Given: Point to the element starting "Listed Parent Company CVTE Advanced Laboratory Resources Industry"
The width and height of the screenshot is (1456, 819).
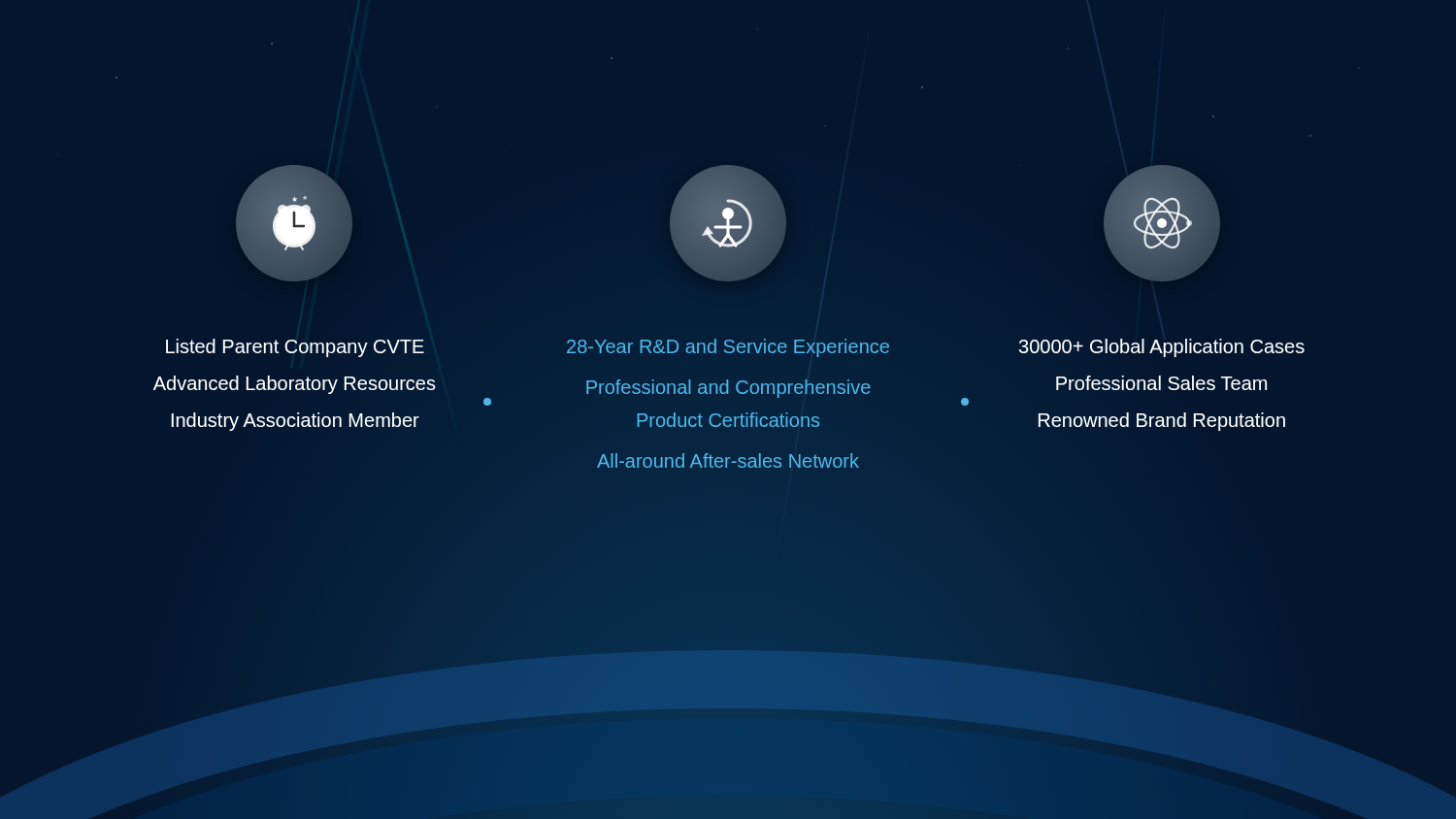Looking at the screenshot, I should (294, 383).
